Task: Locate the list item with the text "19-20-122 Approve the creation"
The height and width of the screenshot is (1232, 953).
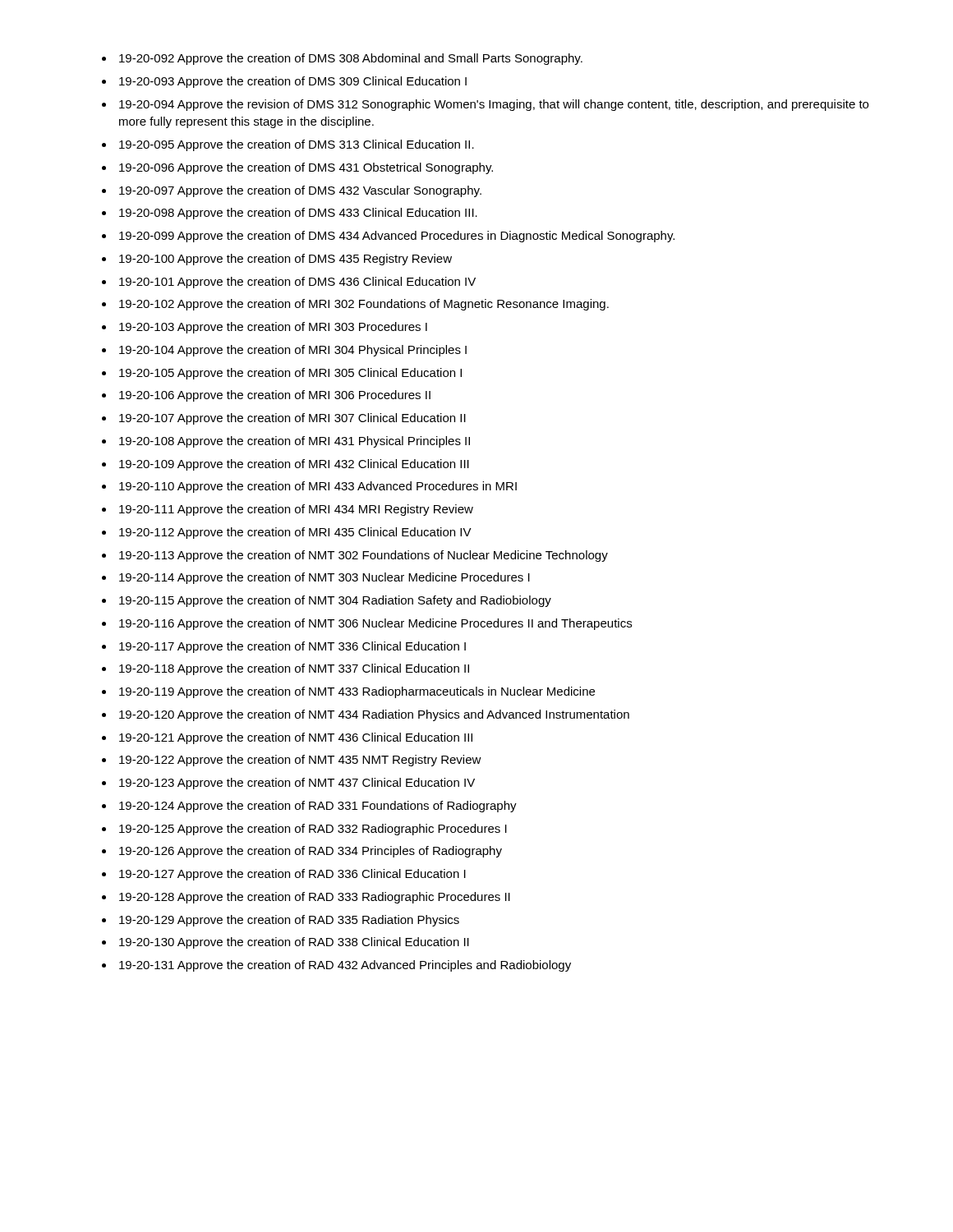Action: pyautogui.click(x=300, y=760)
